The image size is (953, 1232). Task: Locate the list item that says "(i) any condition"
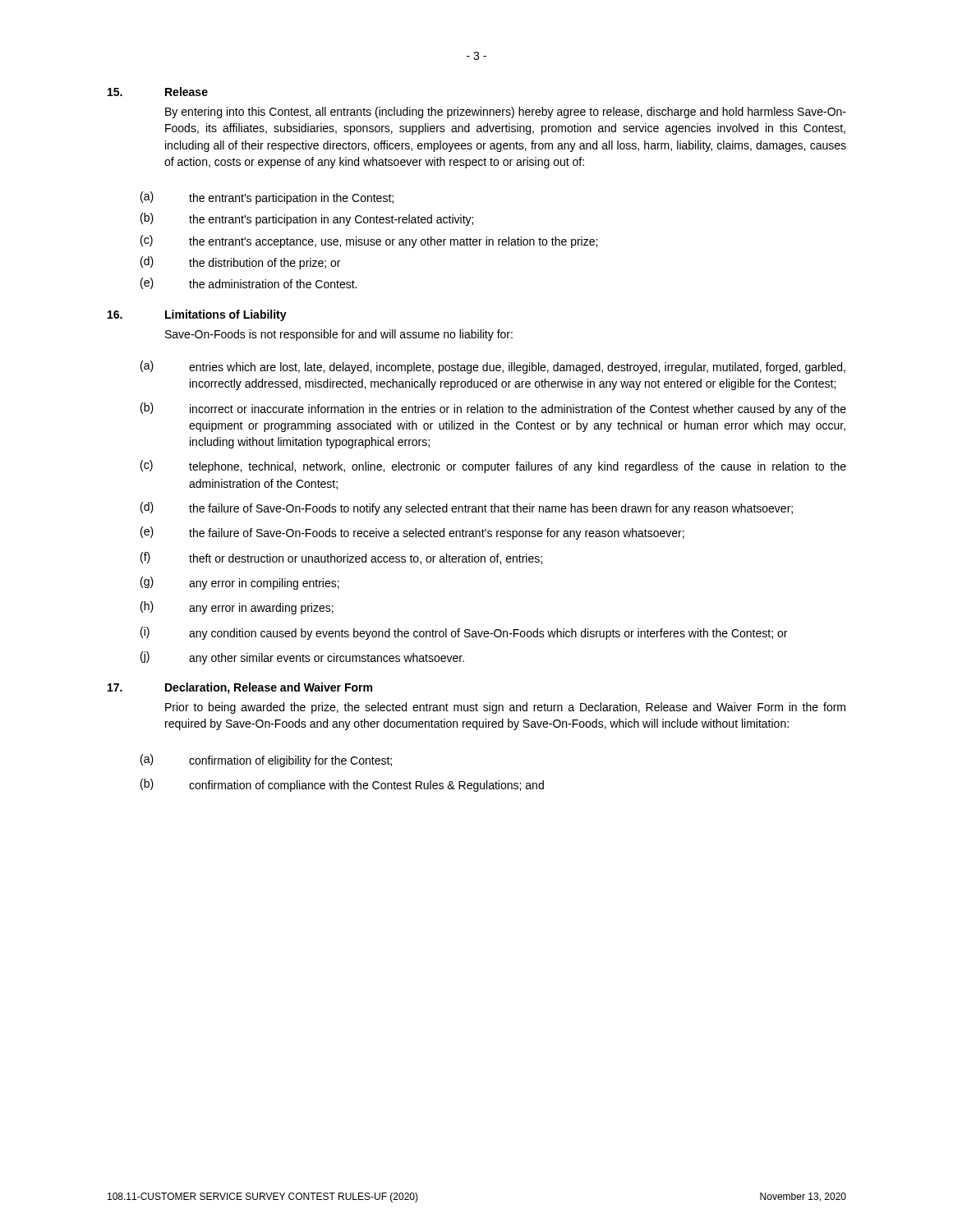(493, 633)
